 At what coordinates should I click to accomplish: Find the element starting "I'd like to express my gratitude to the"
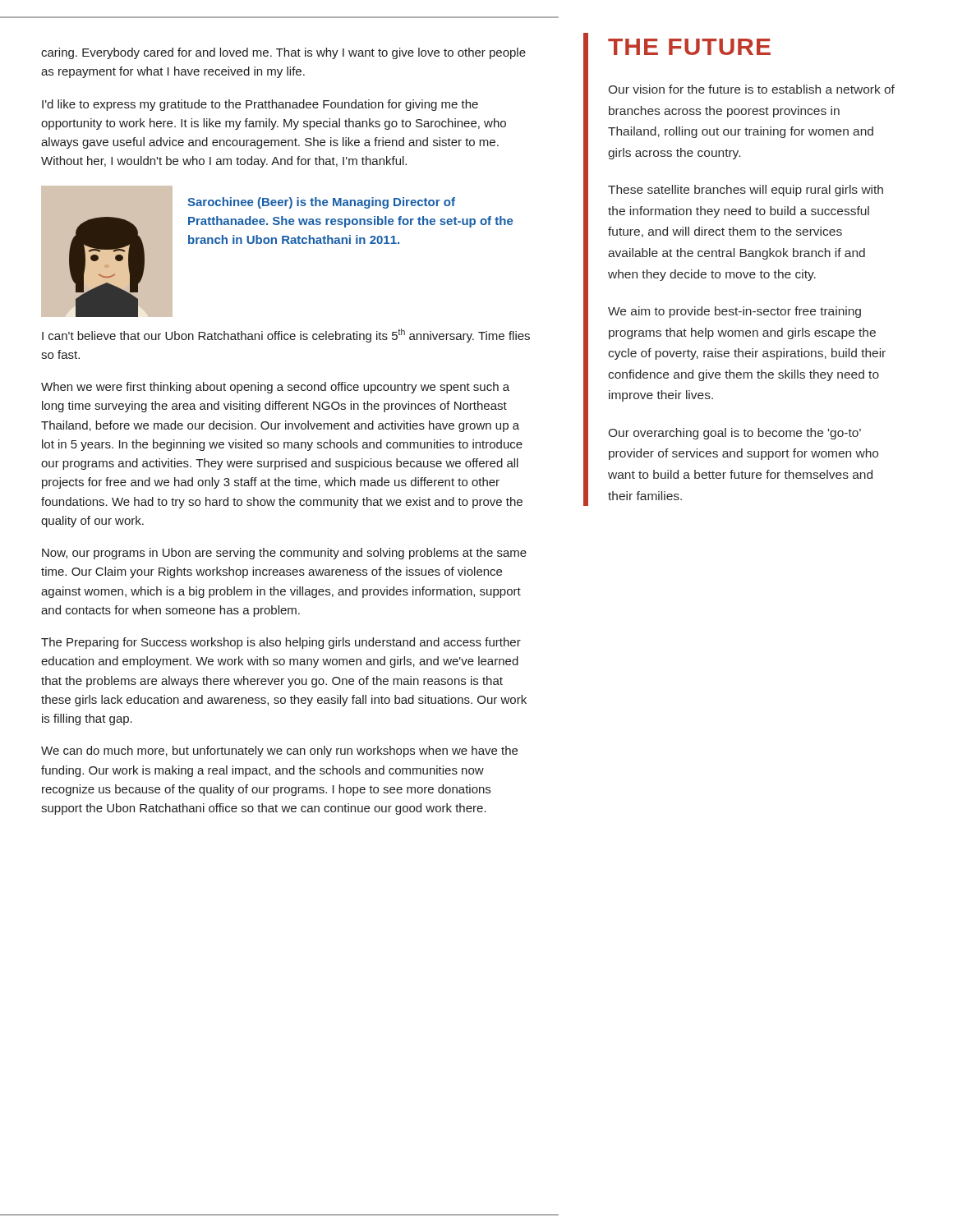tap(288, 132)
